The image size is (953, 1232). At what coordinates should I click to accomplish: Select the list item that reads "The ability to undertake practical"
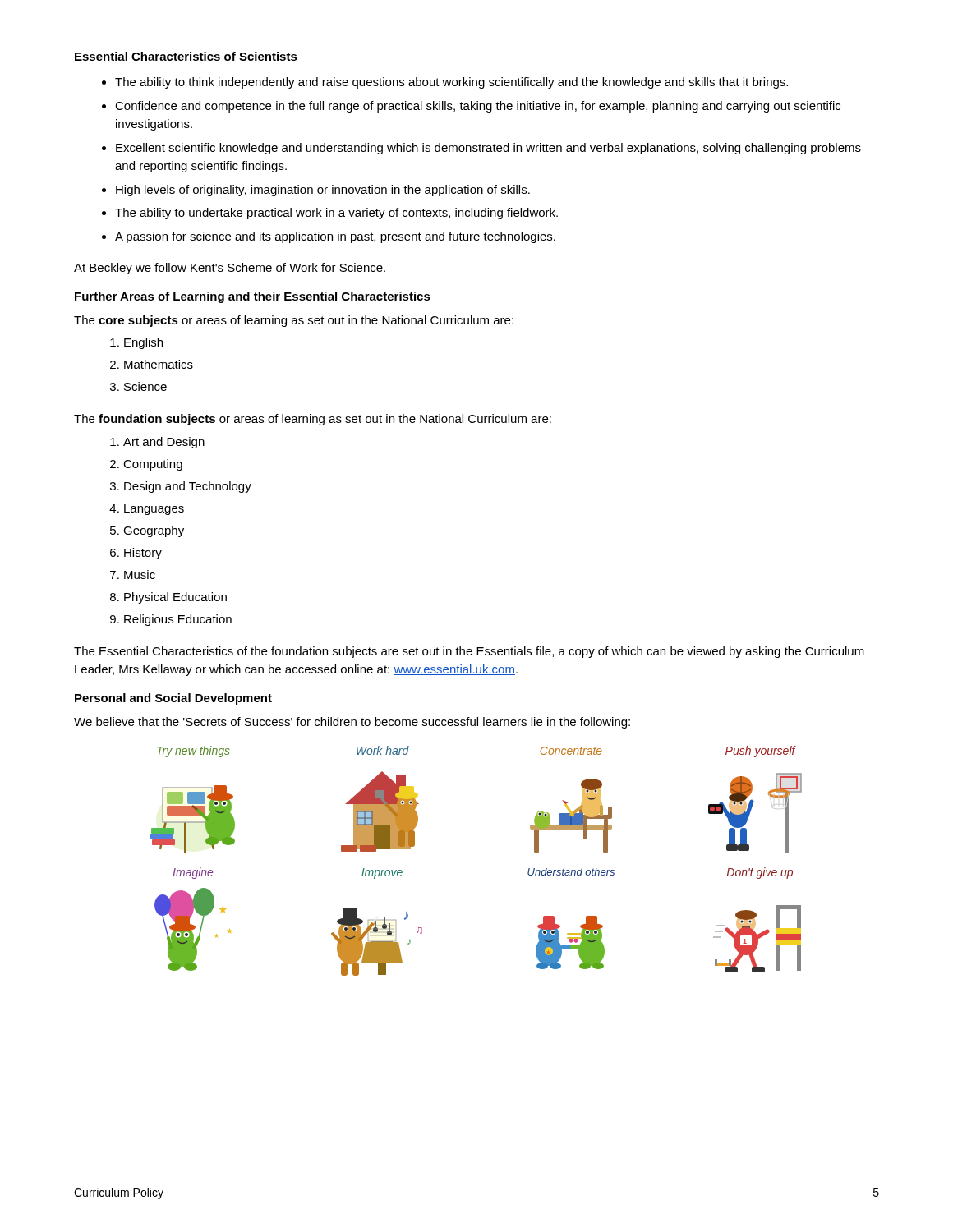337,212
